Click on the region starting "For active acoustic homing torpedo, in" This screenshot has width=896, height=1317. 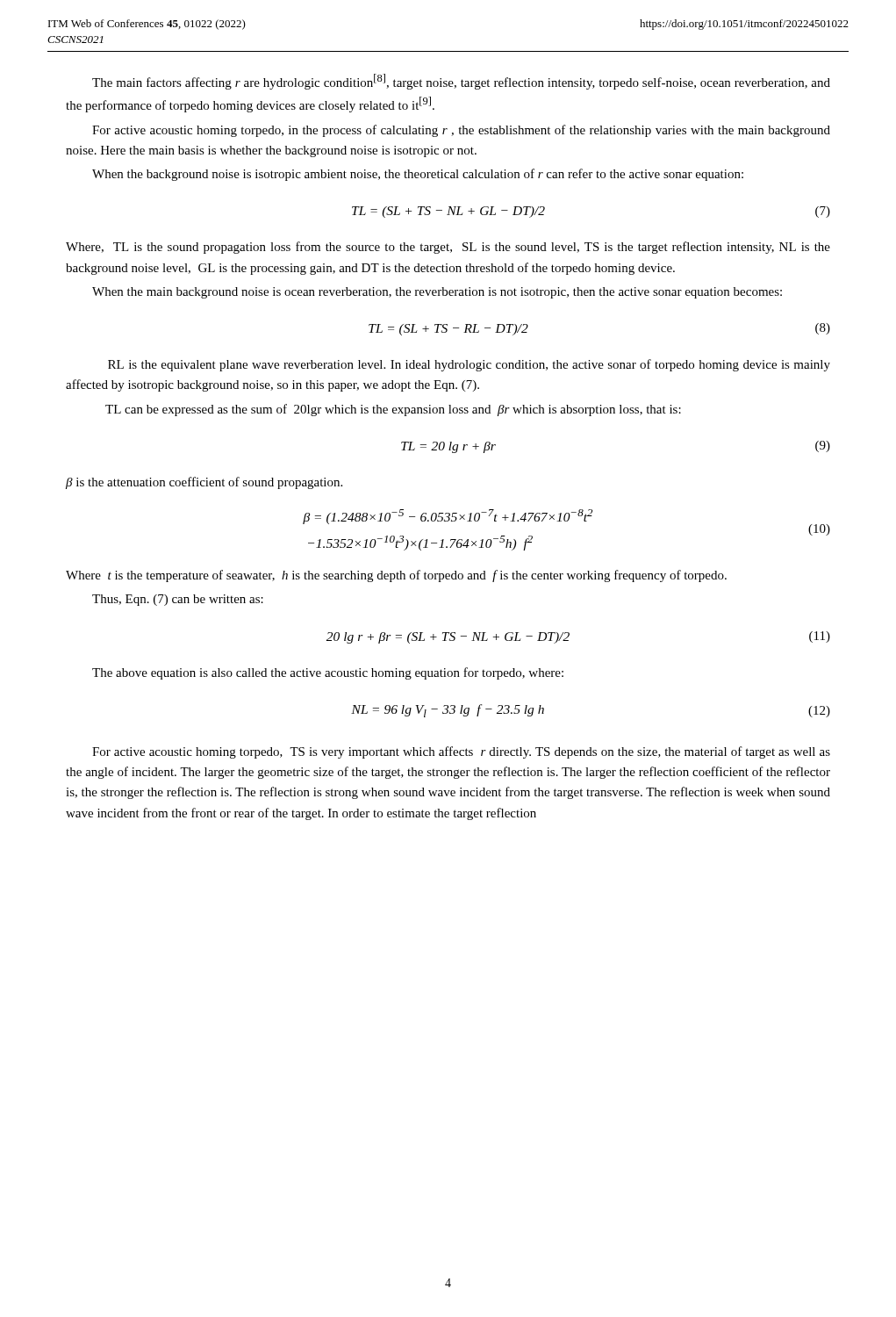coord(448,140)
